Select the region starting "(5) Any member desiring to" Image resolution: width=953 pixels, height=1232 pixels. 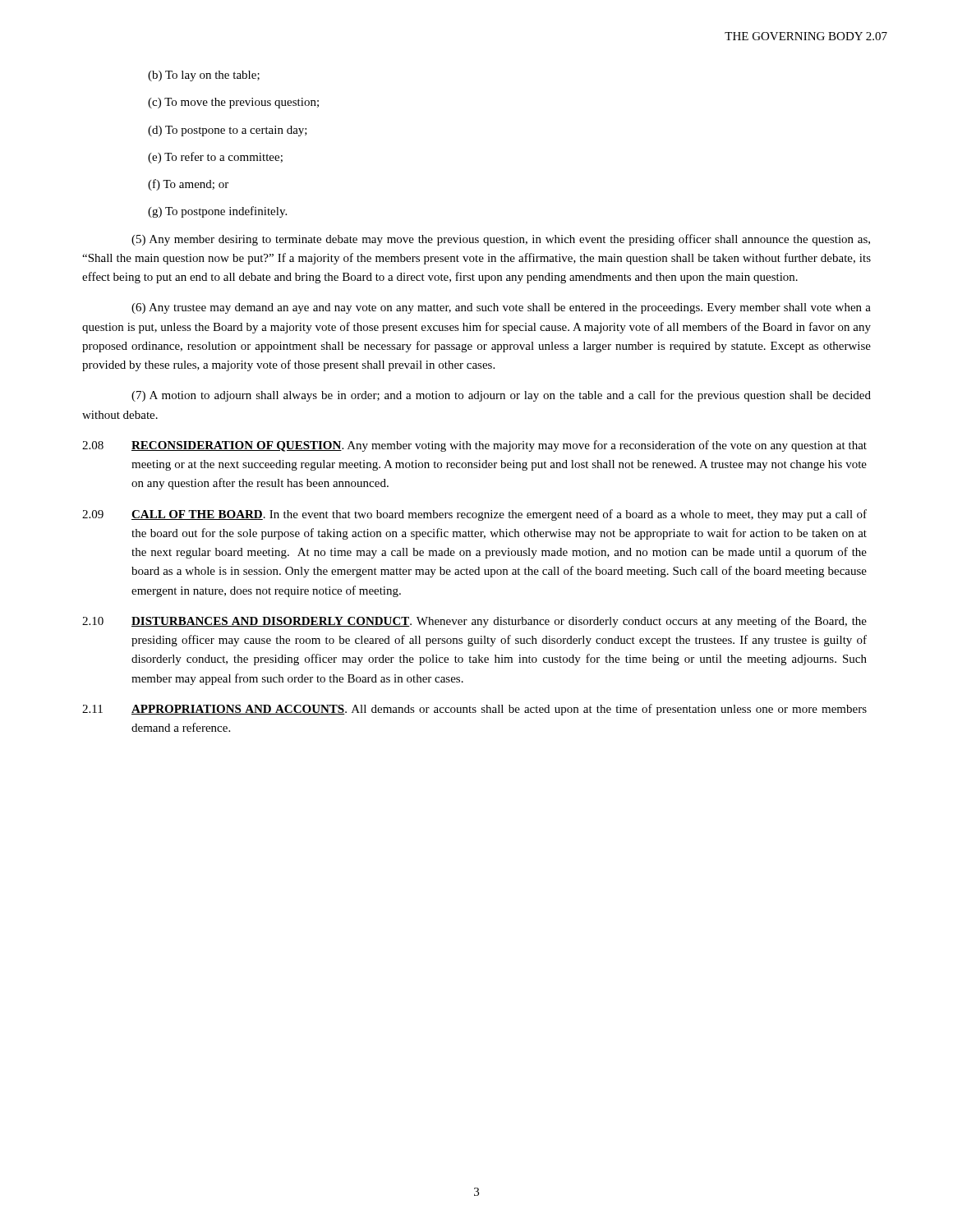point(476,258)
